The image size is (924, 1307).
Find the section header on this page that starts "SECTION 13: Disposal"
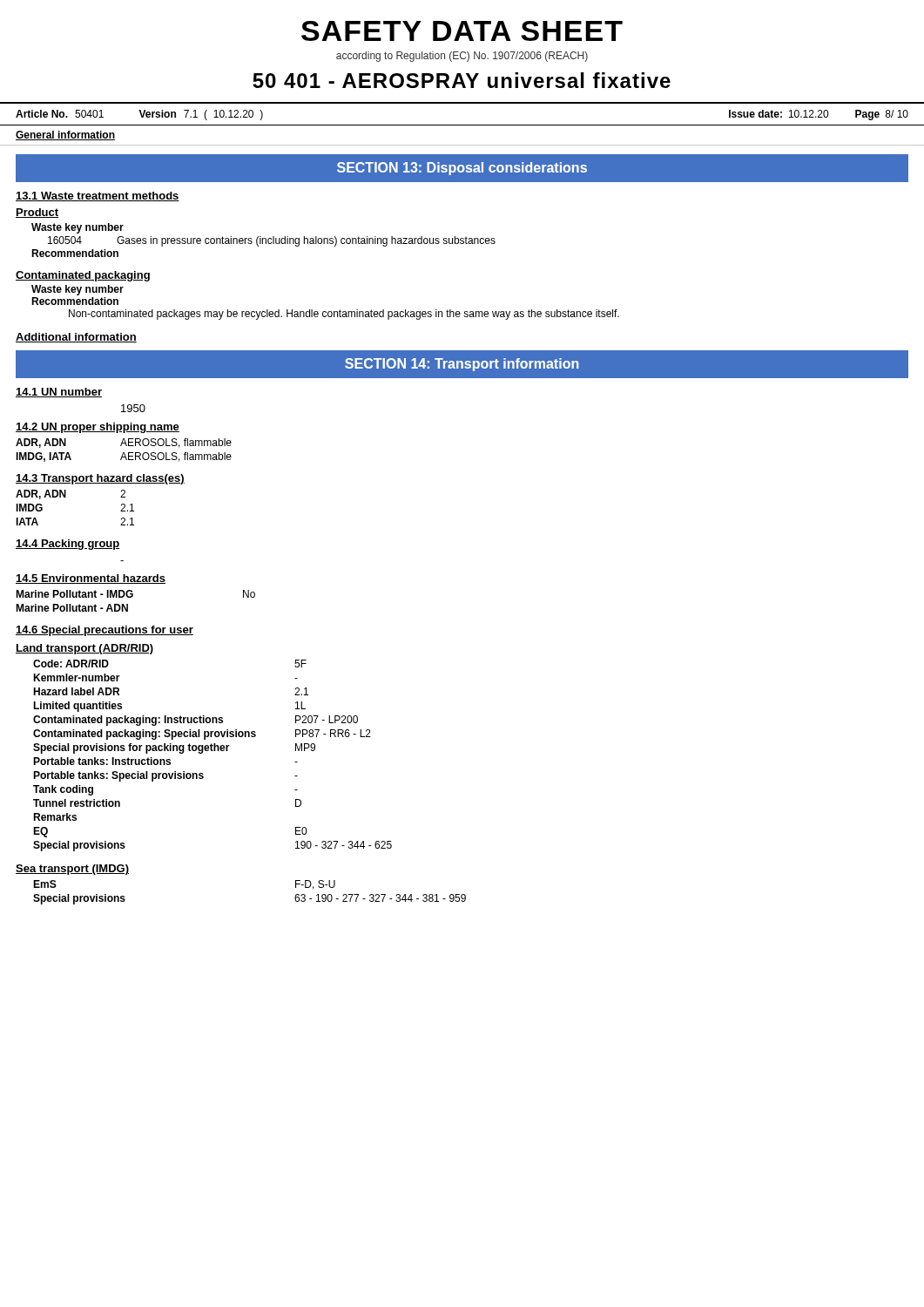[462, 168]
